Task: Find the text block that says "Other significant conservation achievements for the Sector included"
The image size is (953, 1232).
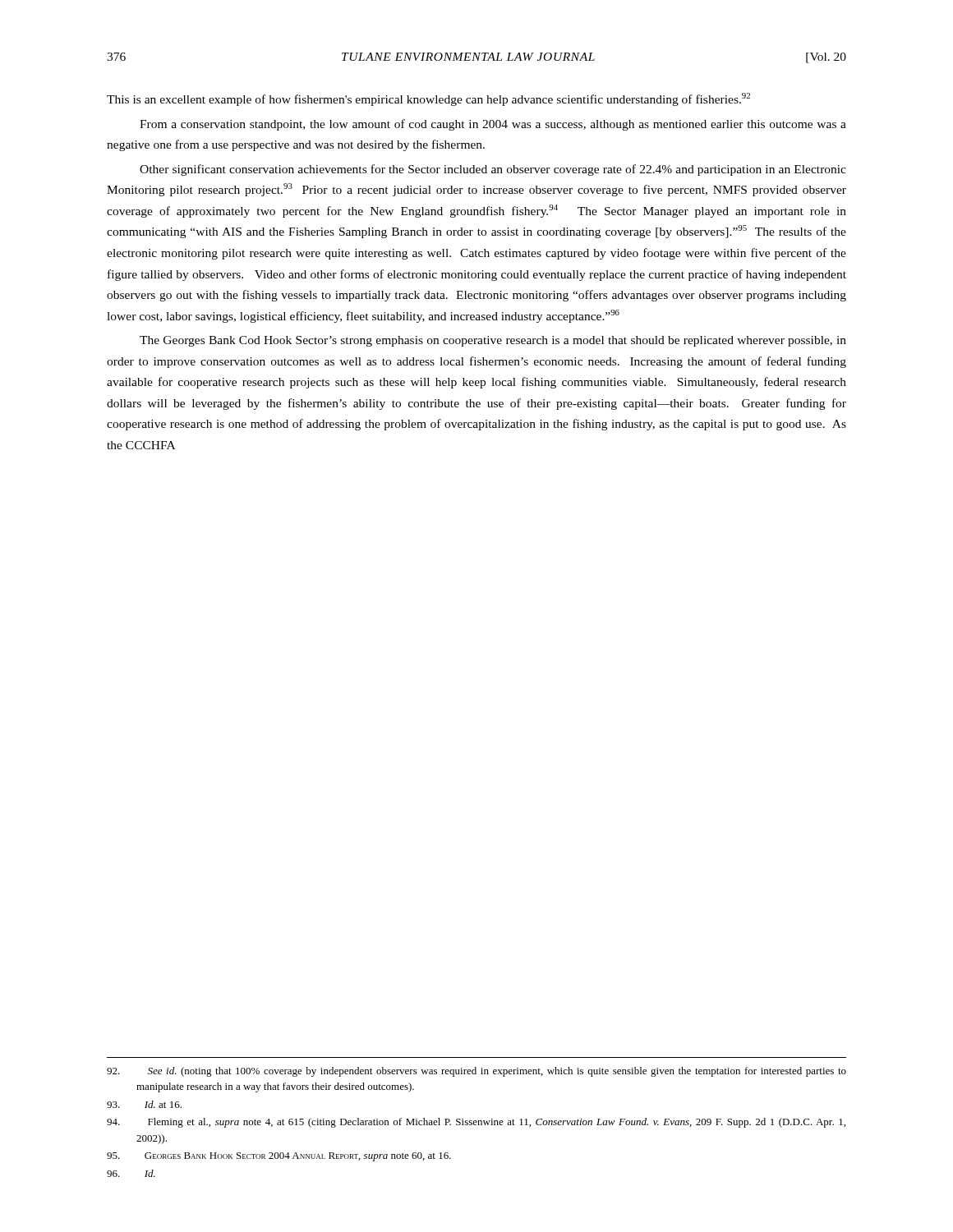Action: point(476,242)
